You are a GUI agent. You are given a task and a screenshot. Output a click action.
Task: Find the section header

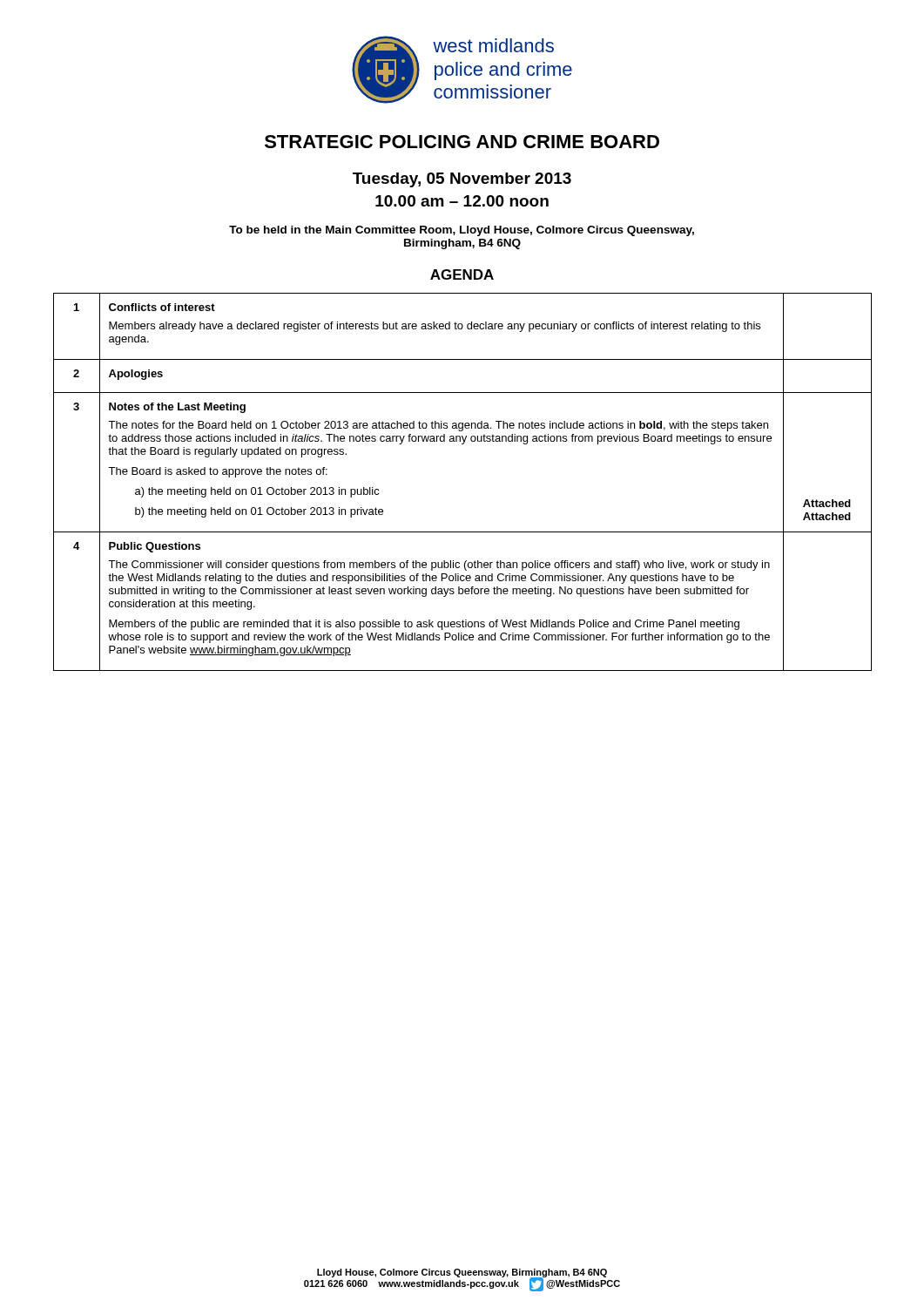point(462,275)
